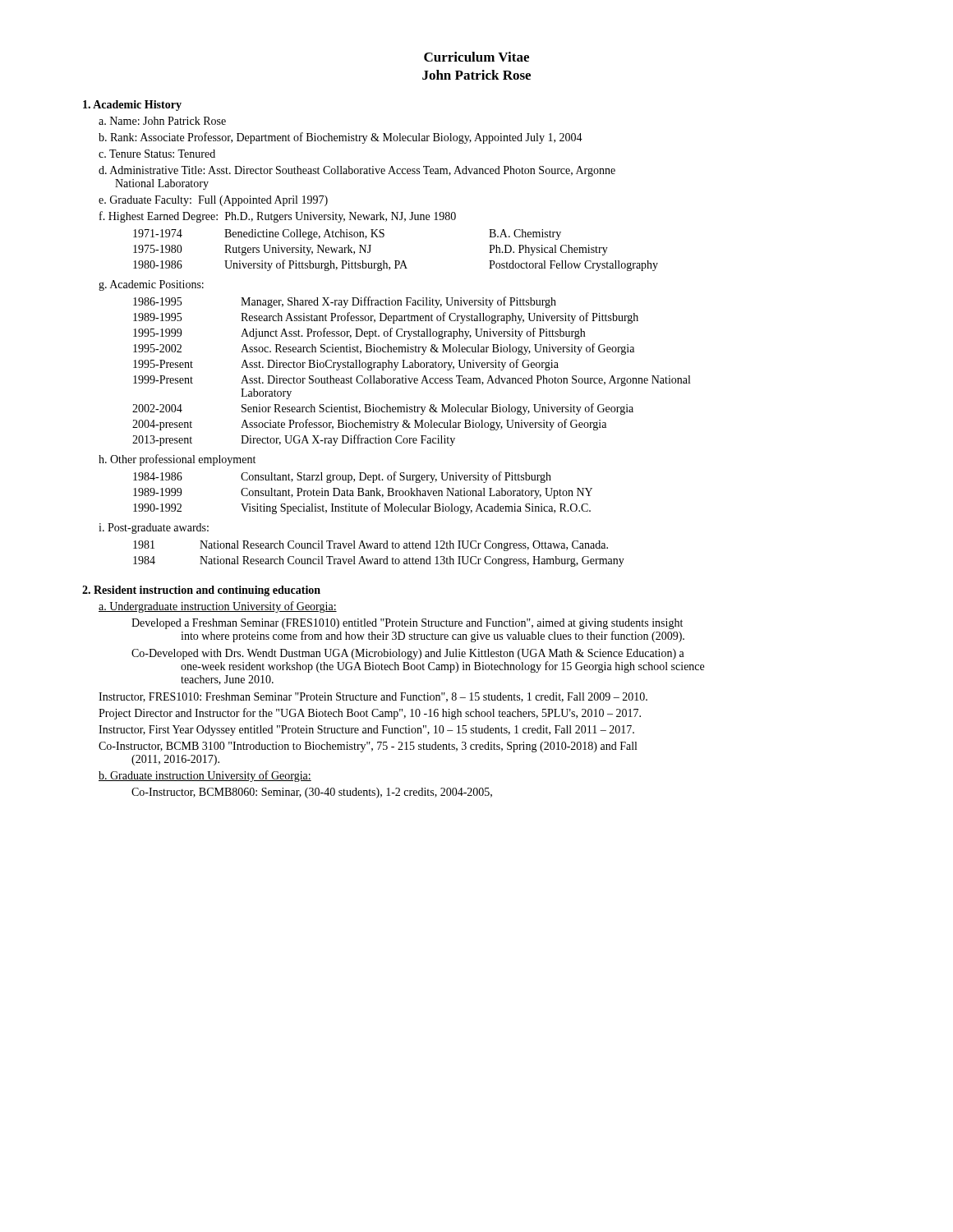The width and height of the screenshot is (953, 1232).
Task: Find the table that mentions "Consultant, Protein Data Bank, Brookhaven"
Action: tap(501, 493)
